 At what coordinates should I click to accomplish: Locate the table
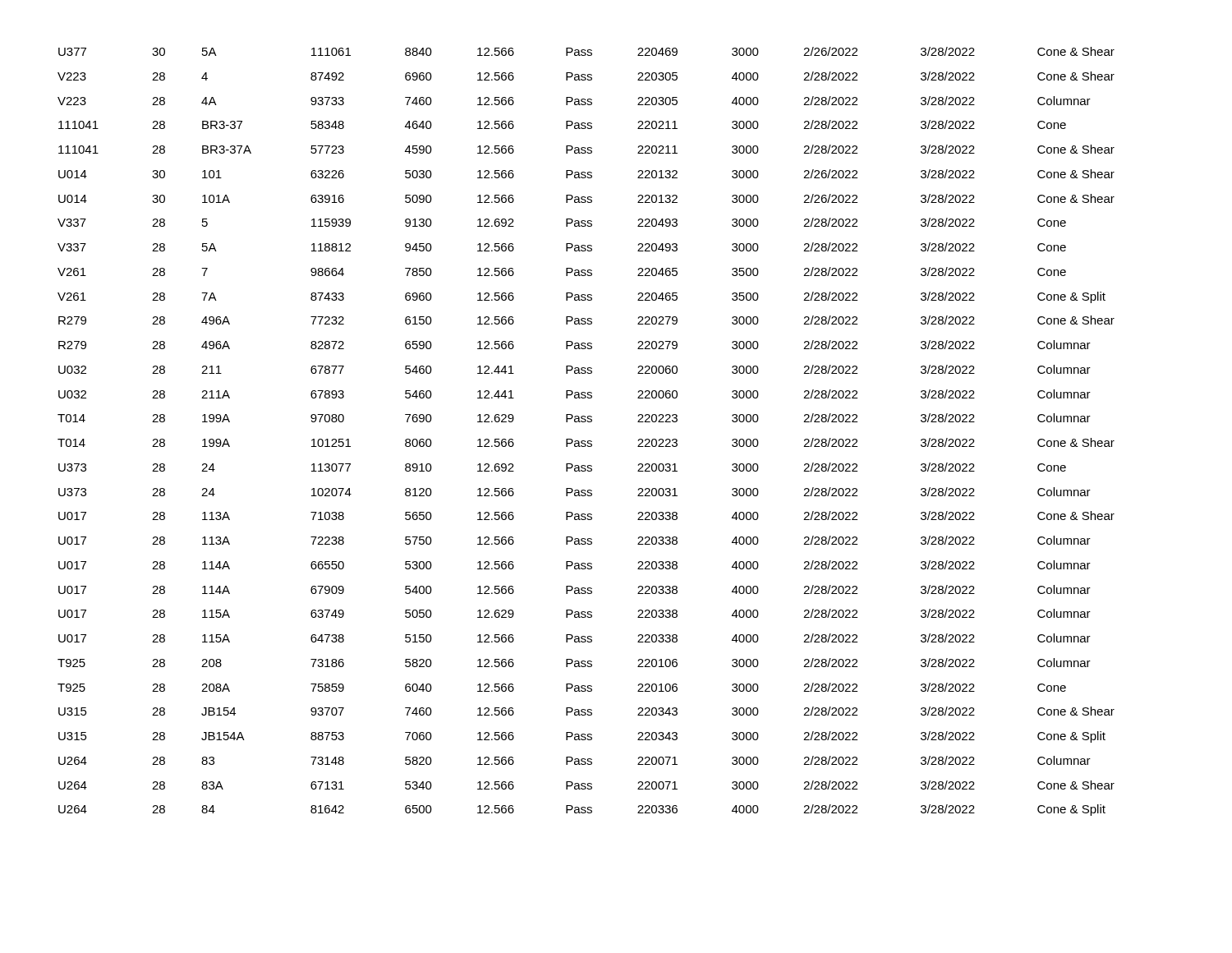pyautogui.click(x=616, y=431)
